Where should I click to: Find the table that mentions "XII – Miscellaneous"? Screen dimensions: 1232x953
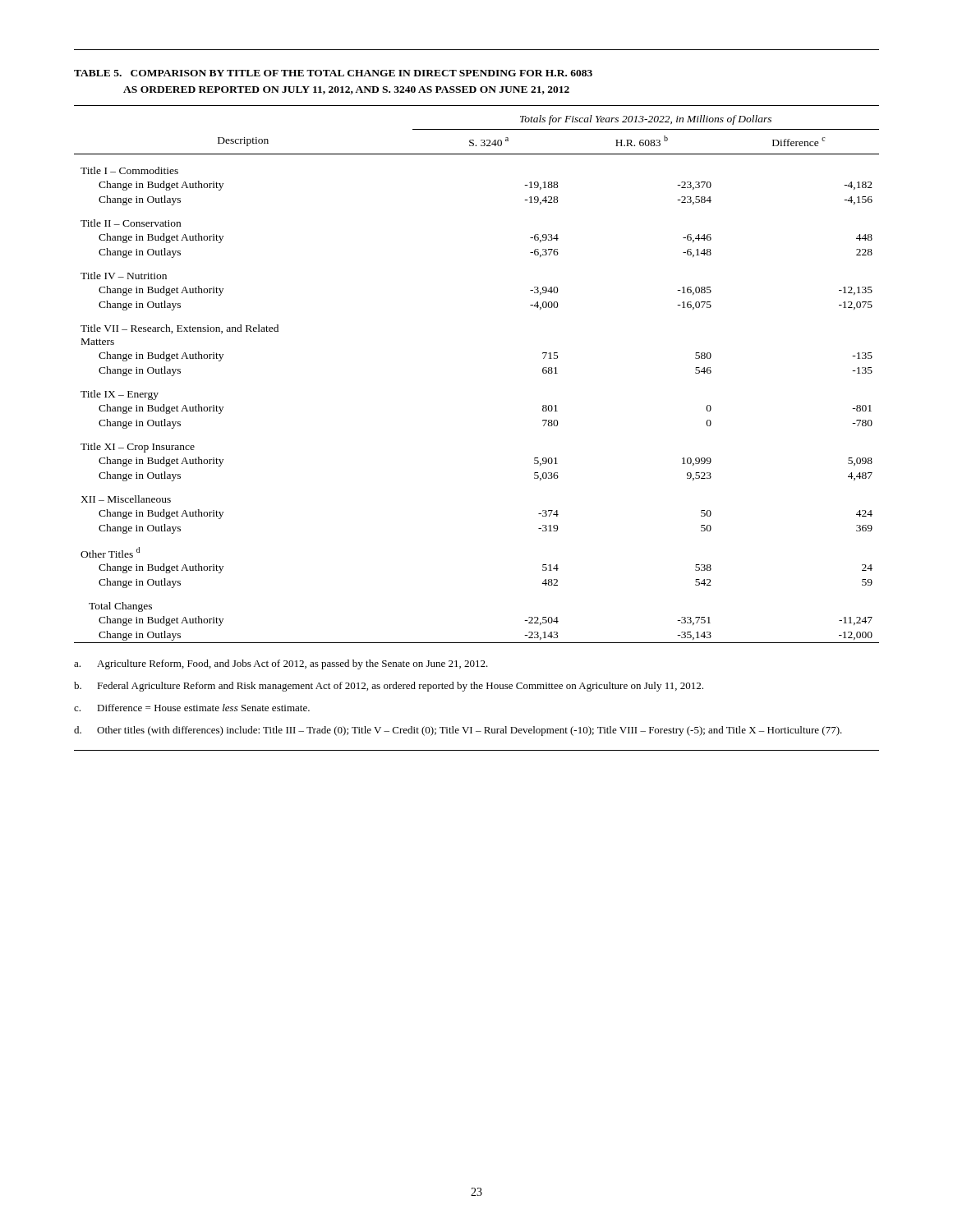[x=476, y=377]
